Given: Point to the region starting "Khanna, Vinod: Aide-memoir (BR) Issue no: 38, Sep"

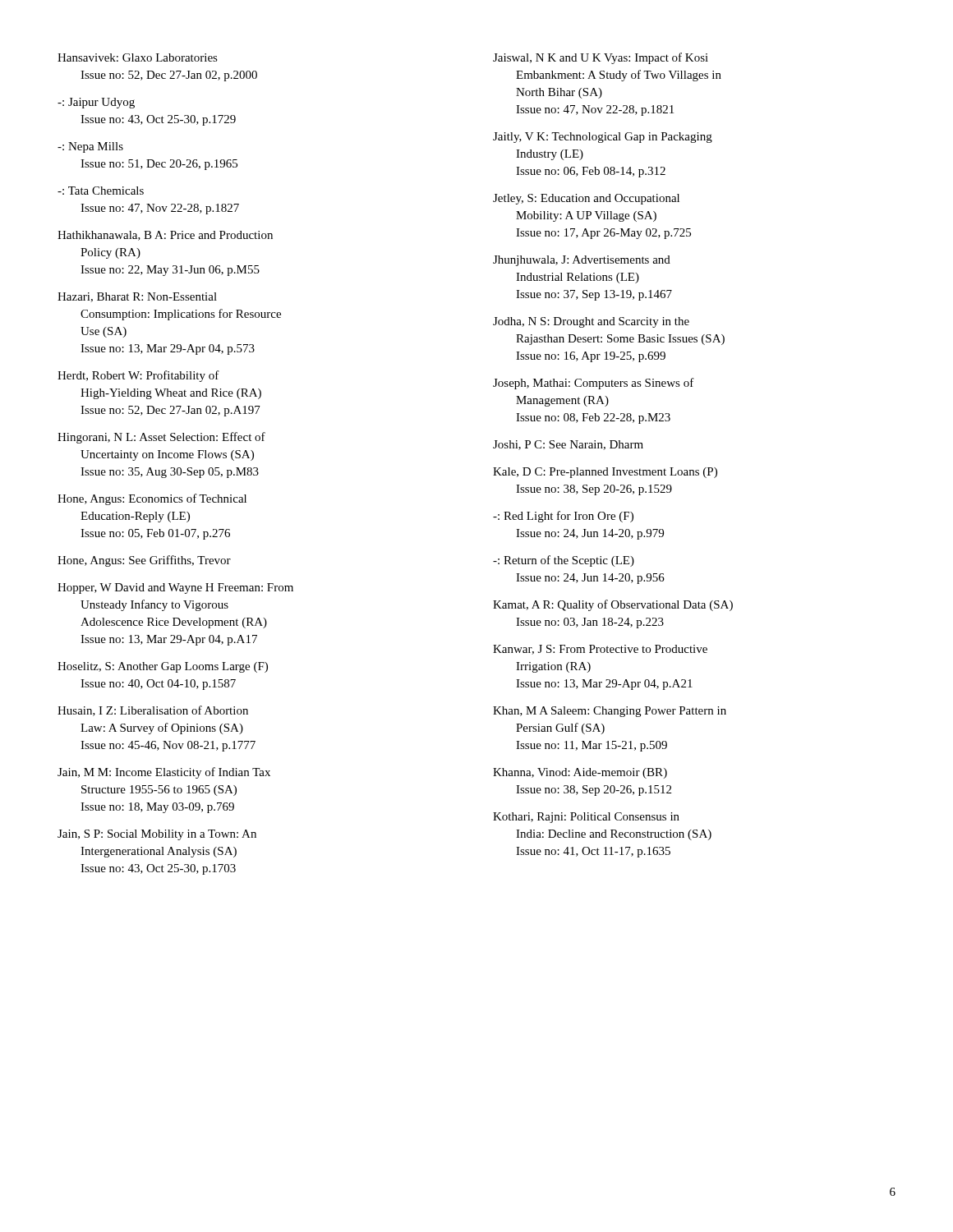Looking at the screenshot, I should 580,773.
